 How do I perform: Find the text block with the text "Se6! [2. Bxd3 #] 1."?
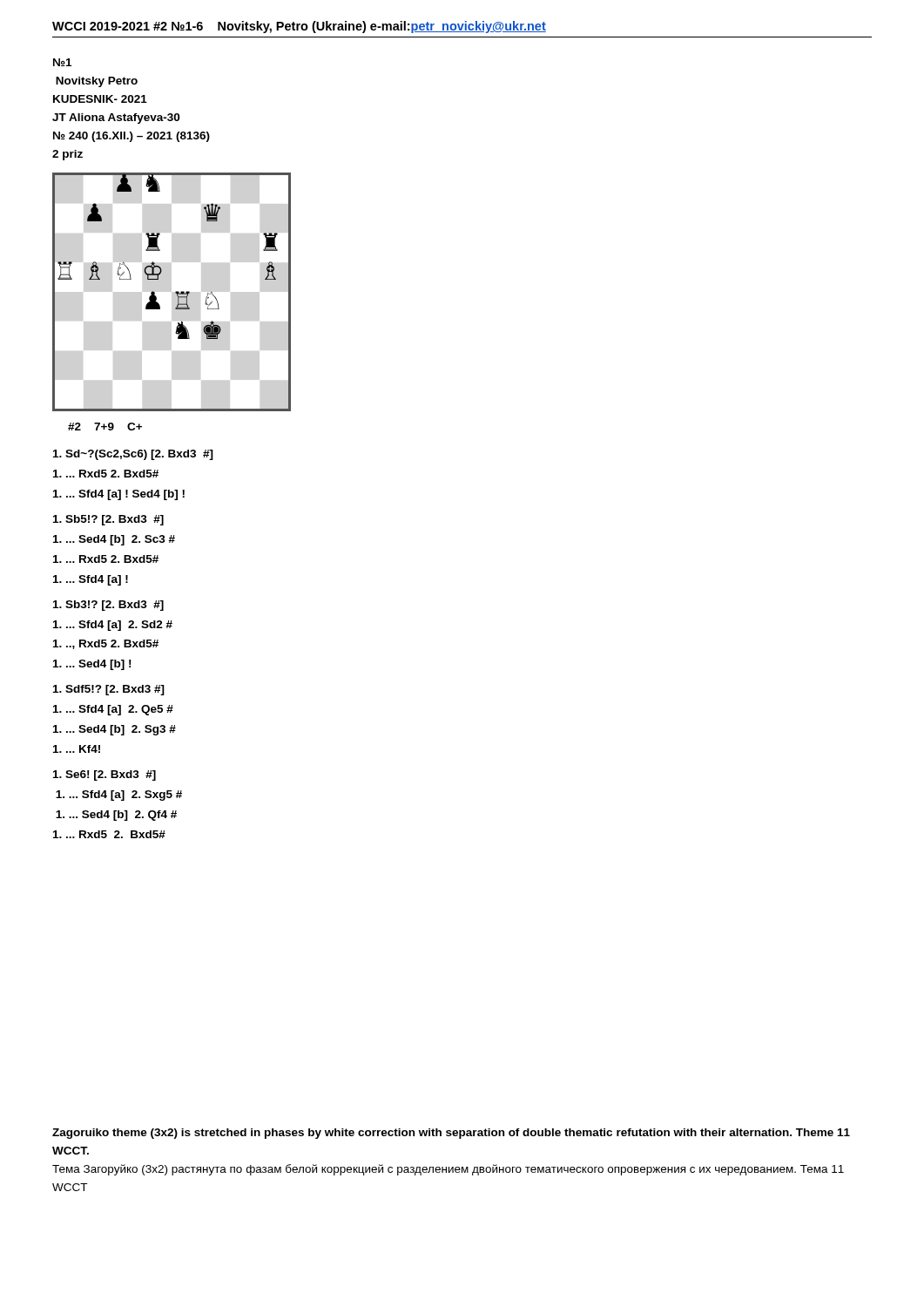point(117,804)
